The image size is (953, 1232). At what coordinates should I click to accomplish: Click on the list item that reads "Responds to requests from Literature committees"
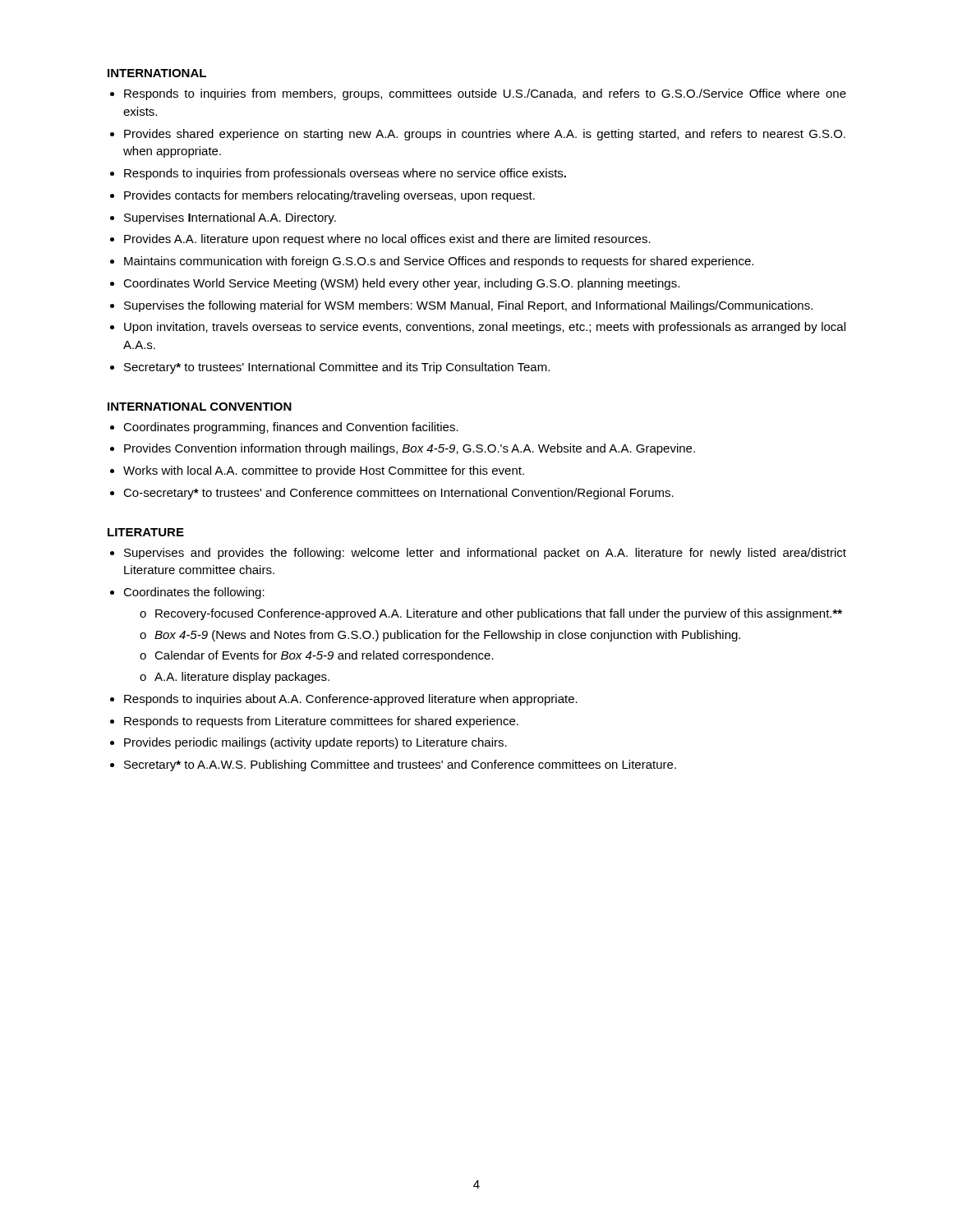coord(321,720)
